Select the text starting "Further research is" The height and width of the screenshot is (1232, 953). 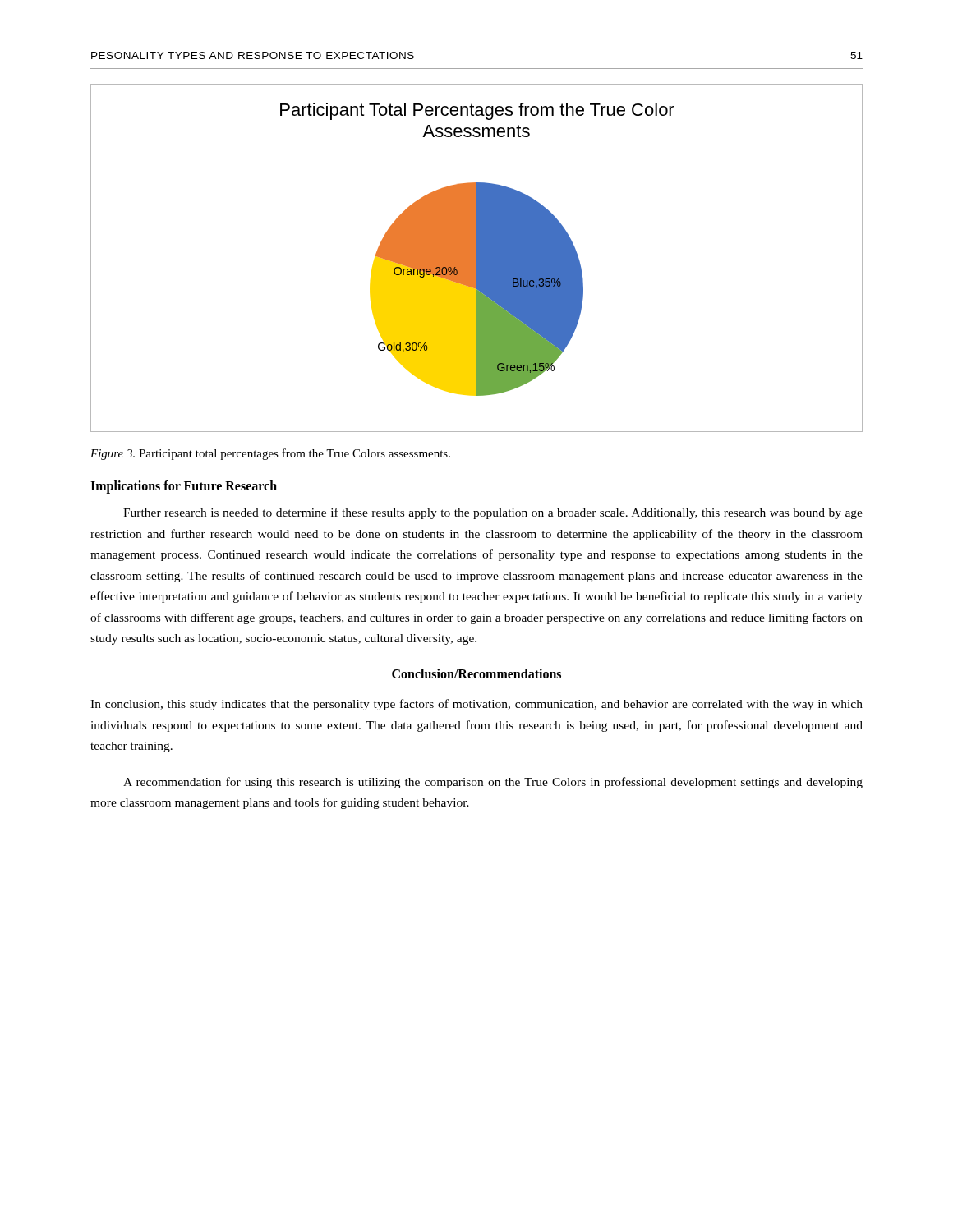tap(476, 575)
